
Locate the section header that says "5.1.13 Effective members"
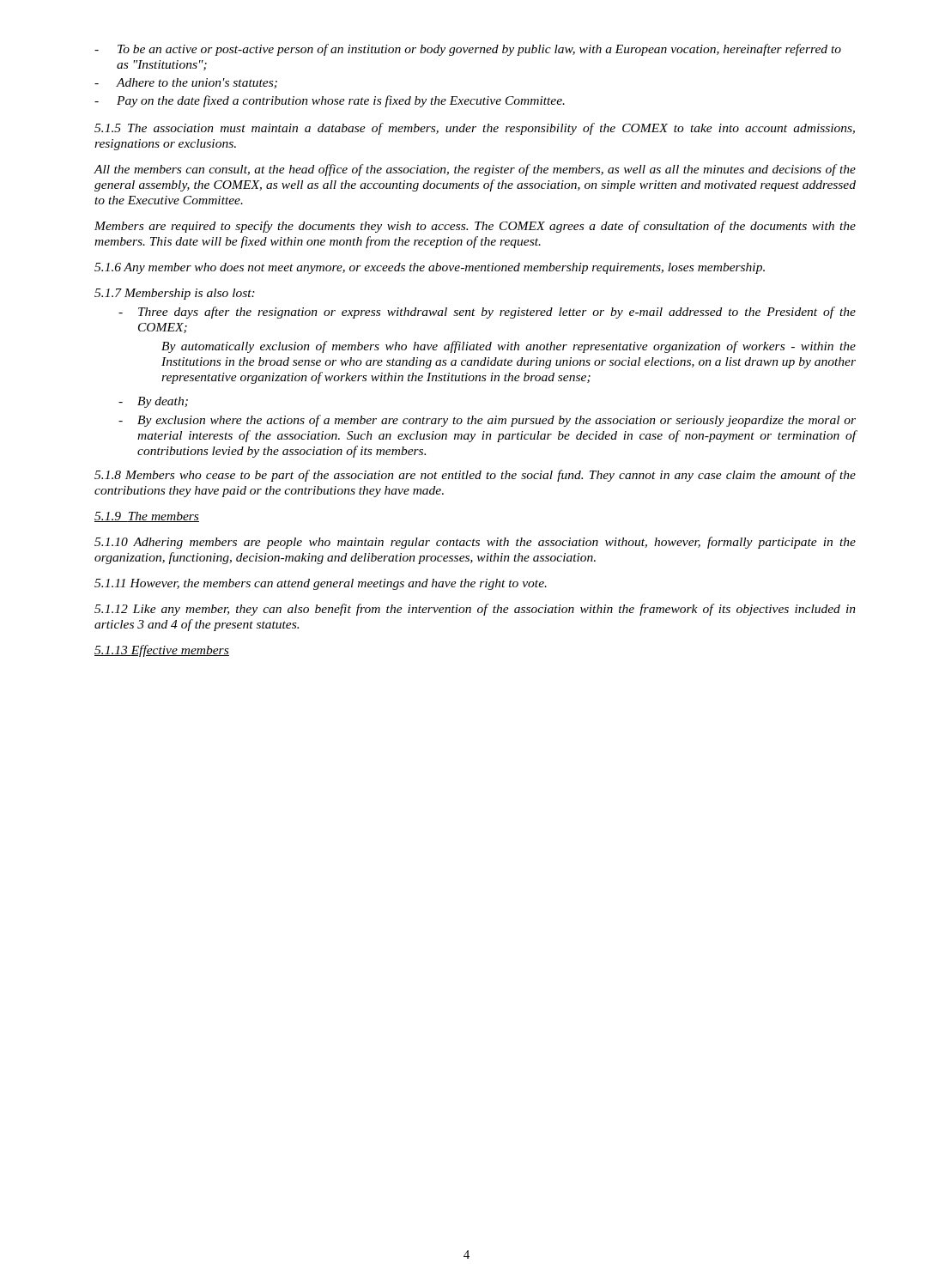(x=162, y=650)
